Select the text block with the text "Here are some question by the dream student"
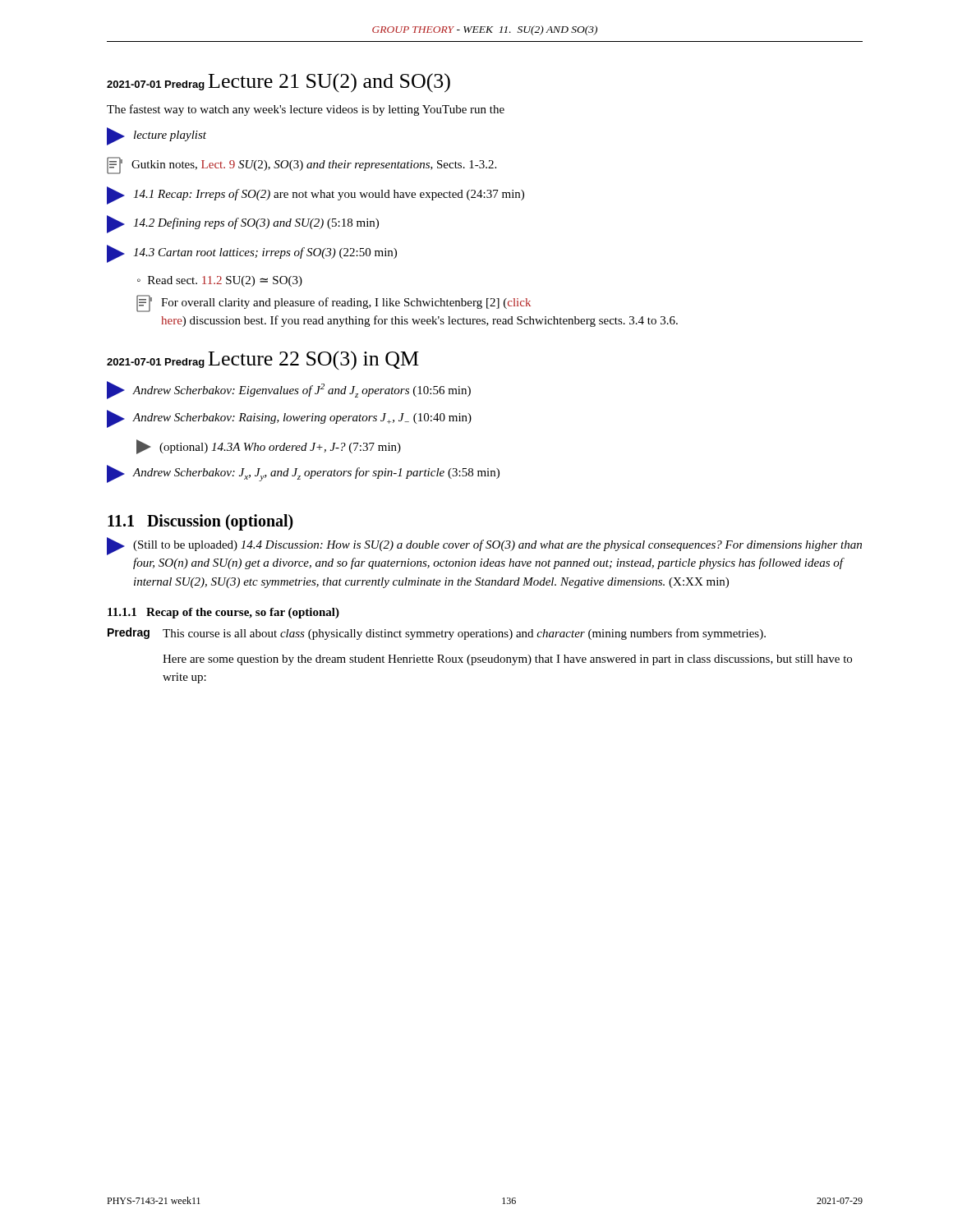Viewport: 953px width, 1232px height. (x=508, y=668)
